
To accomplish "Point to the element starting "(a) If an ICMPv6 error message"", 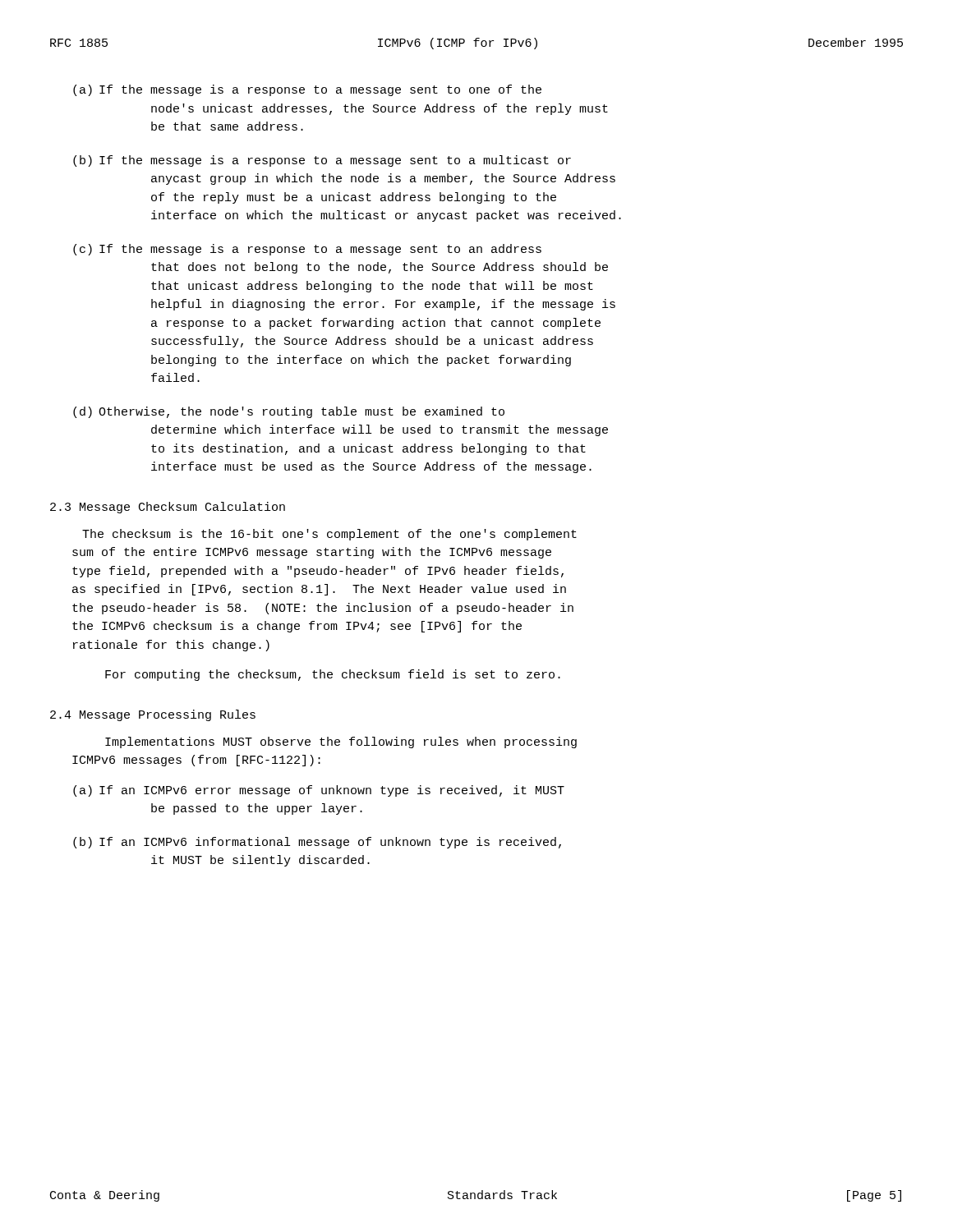I will point(476,801).
